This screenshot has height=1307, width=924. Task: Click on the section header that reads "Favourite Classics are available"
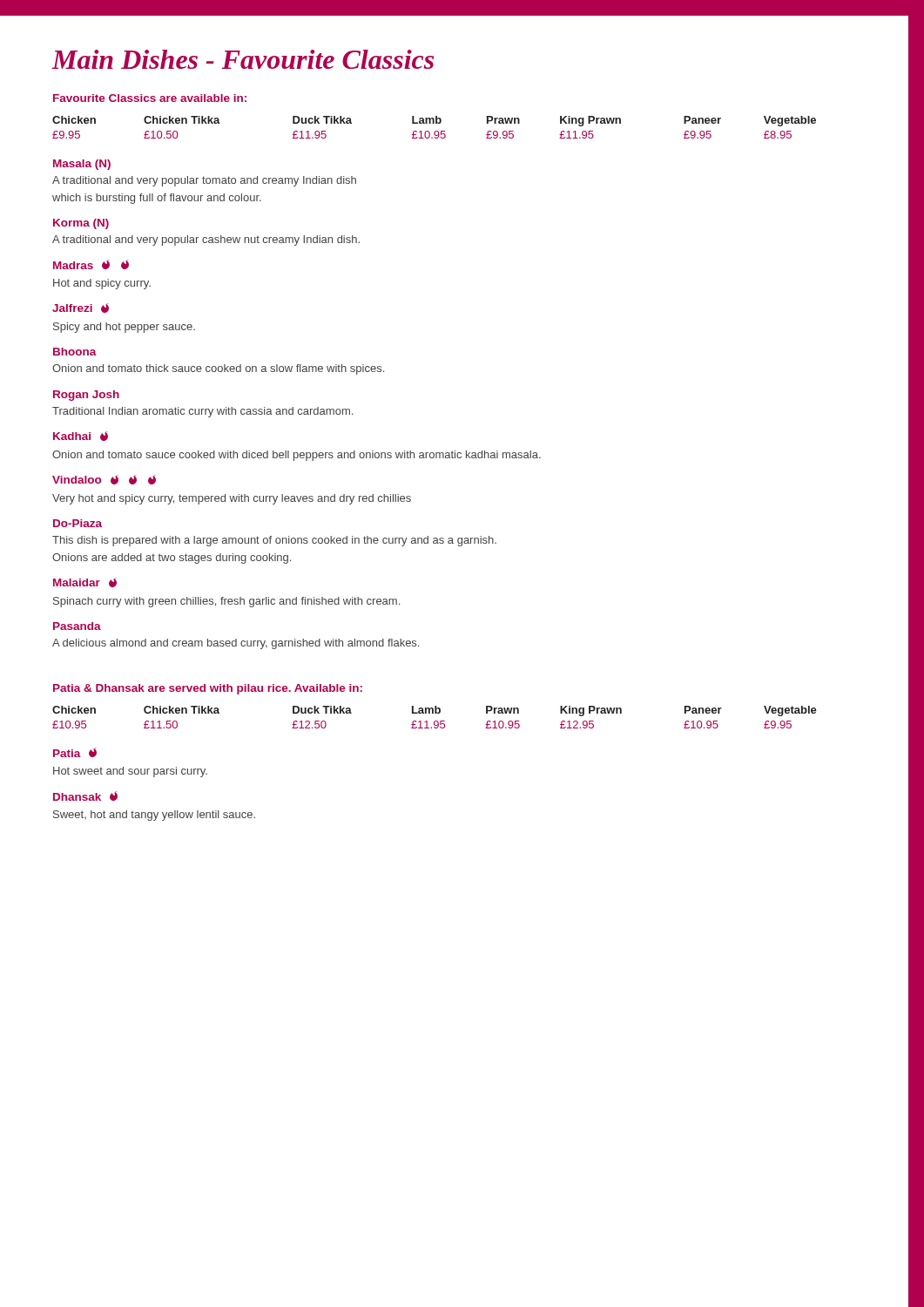[x=150, y=98]
